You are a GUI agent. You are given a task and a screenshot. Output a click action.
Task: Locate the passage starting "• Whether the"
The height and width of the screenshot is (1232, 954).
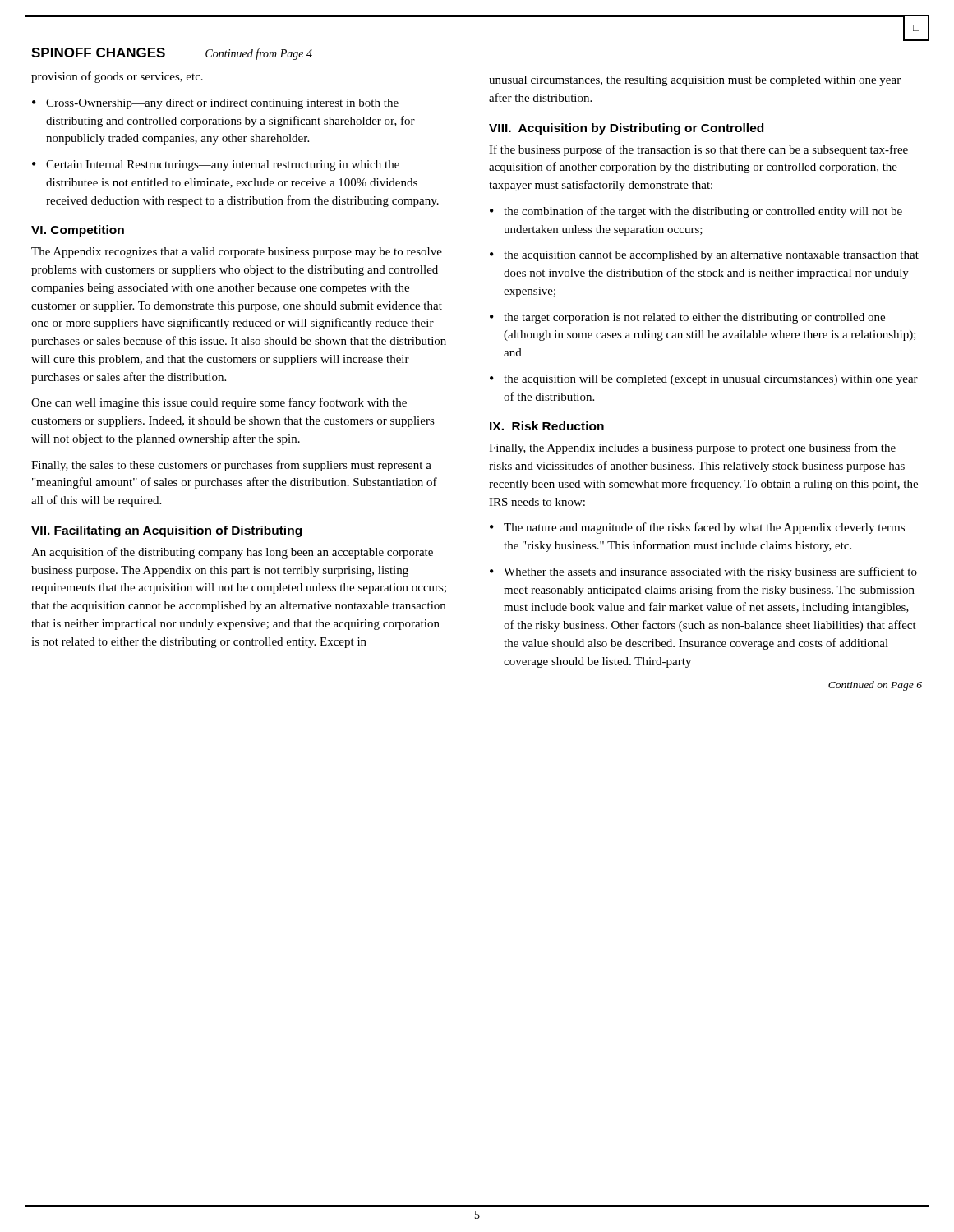coord(705,617)
